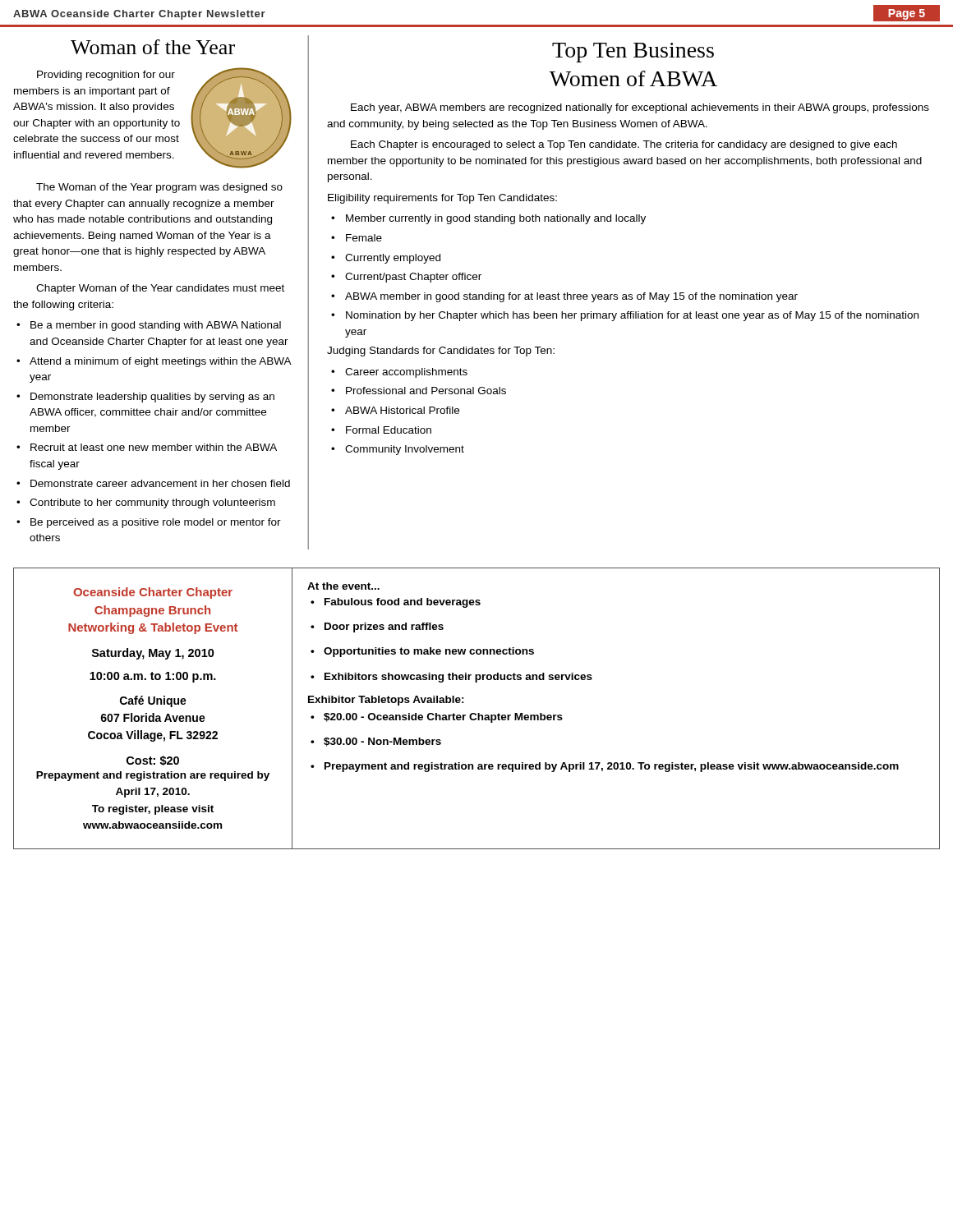Locate the text "Door prizes and raffles"
This screenshot has height=1232, width=953.
pos(377,627)
